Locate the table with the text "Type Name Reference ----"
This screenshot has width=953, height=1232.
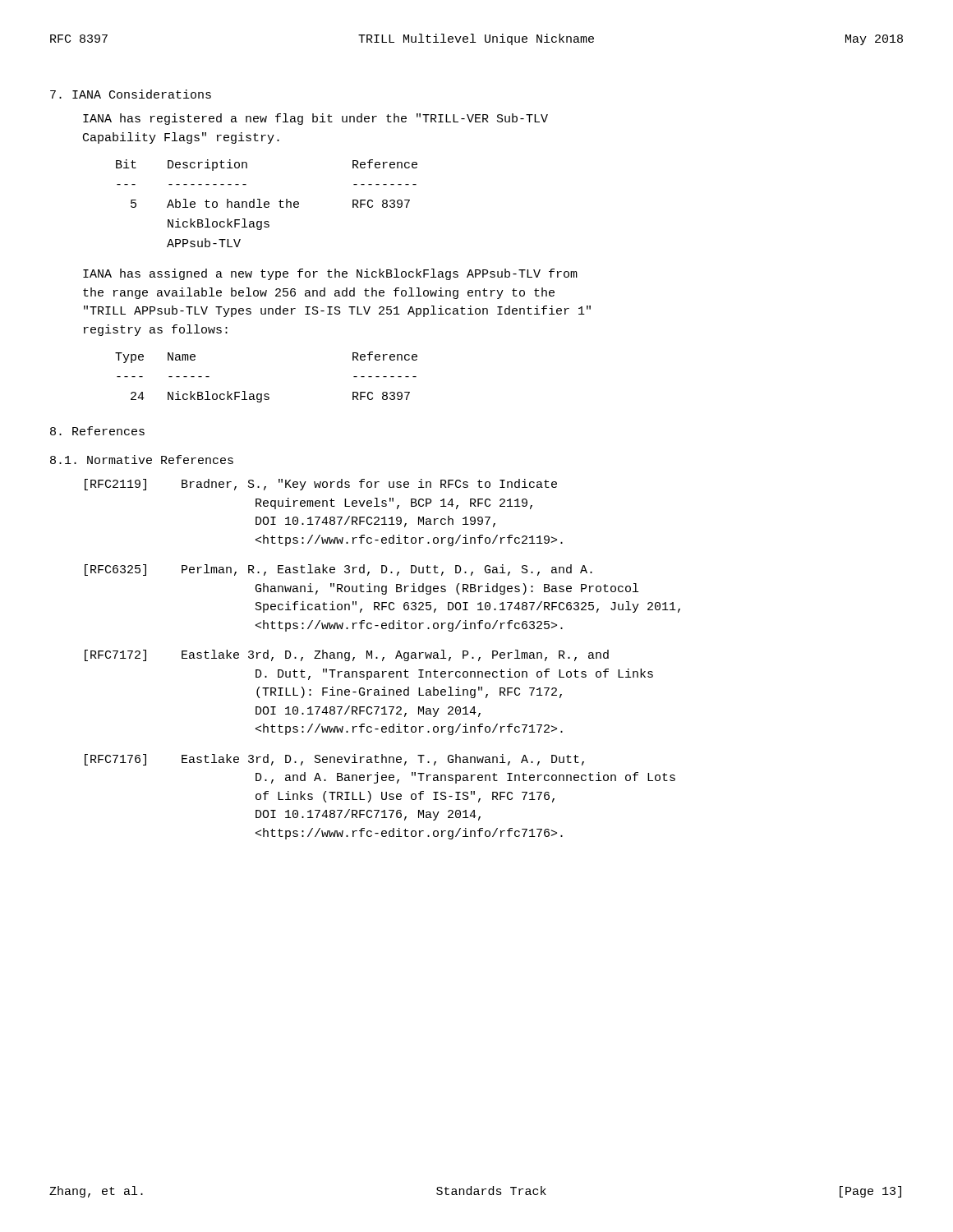(x=509, y=378)
